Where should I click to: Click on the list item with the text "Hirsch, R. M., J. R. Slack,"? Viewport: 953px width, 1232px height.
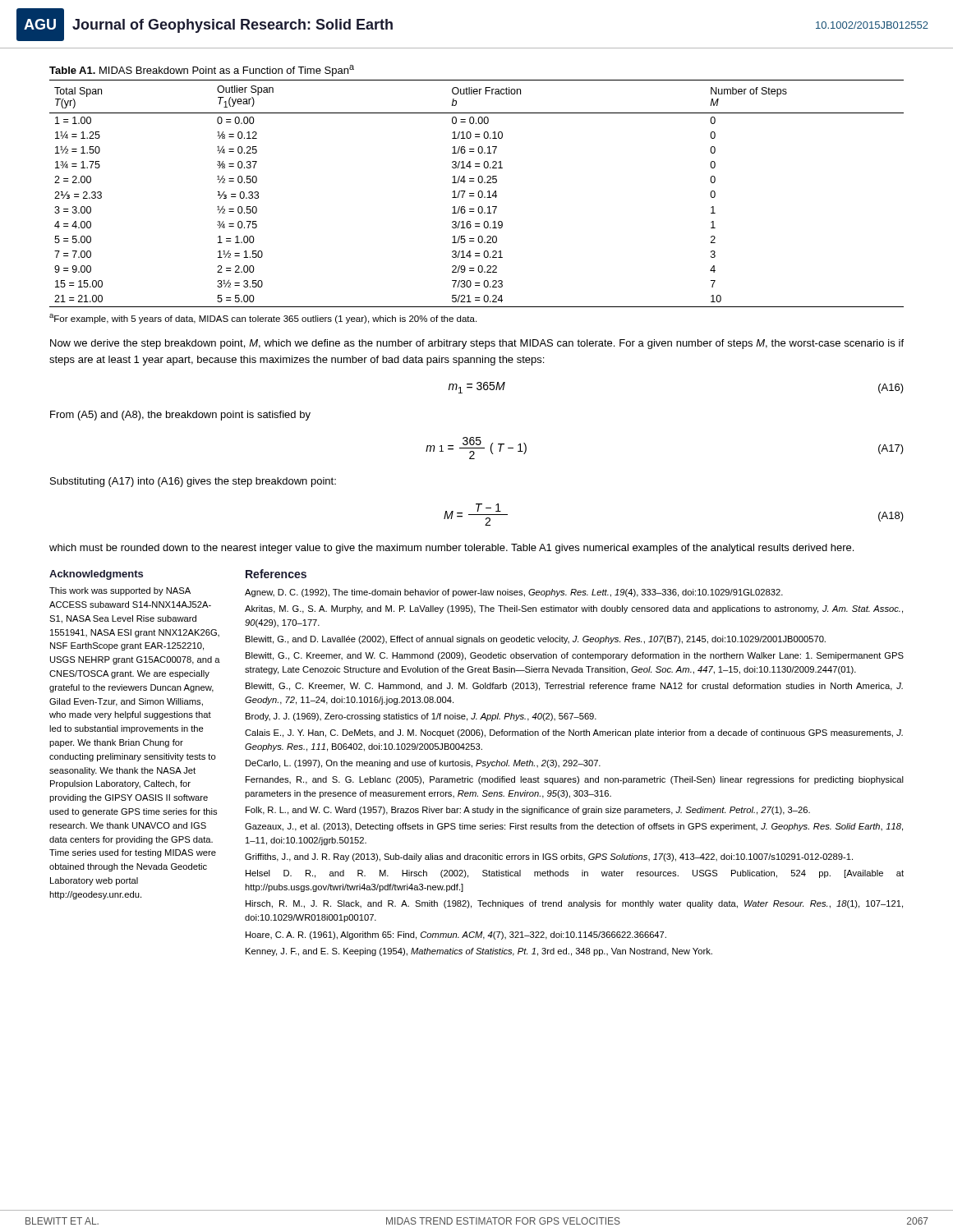(x=574, y=911)
